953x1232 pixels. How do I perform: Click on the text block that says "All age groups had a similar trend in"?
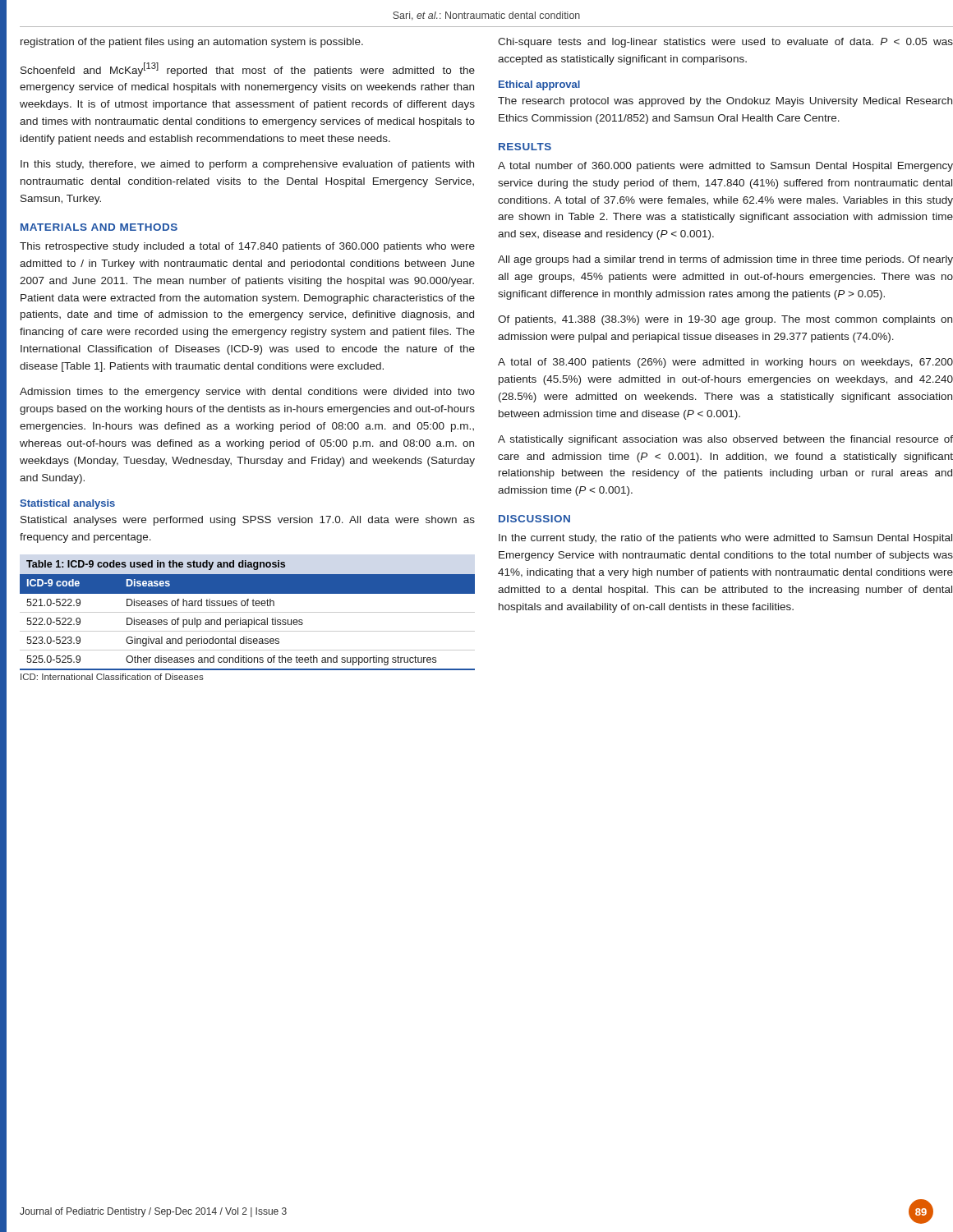pos(725,277)
